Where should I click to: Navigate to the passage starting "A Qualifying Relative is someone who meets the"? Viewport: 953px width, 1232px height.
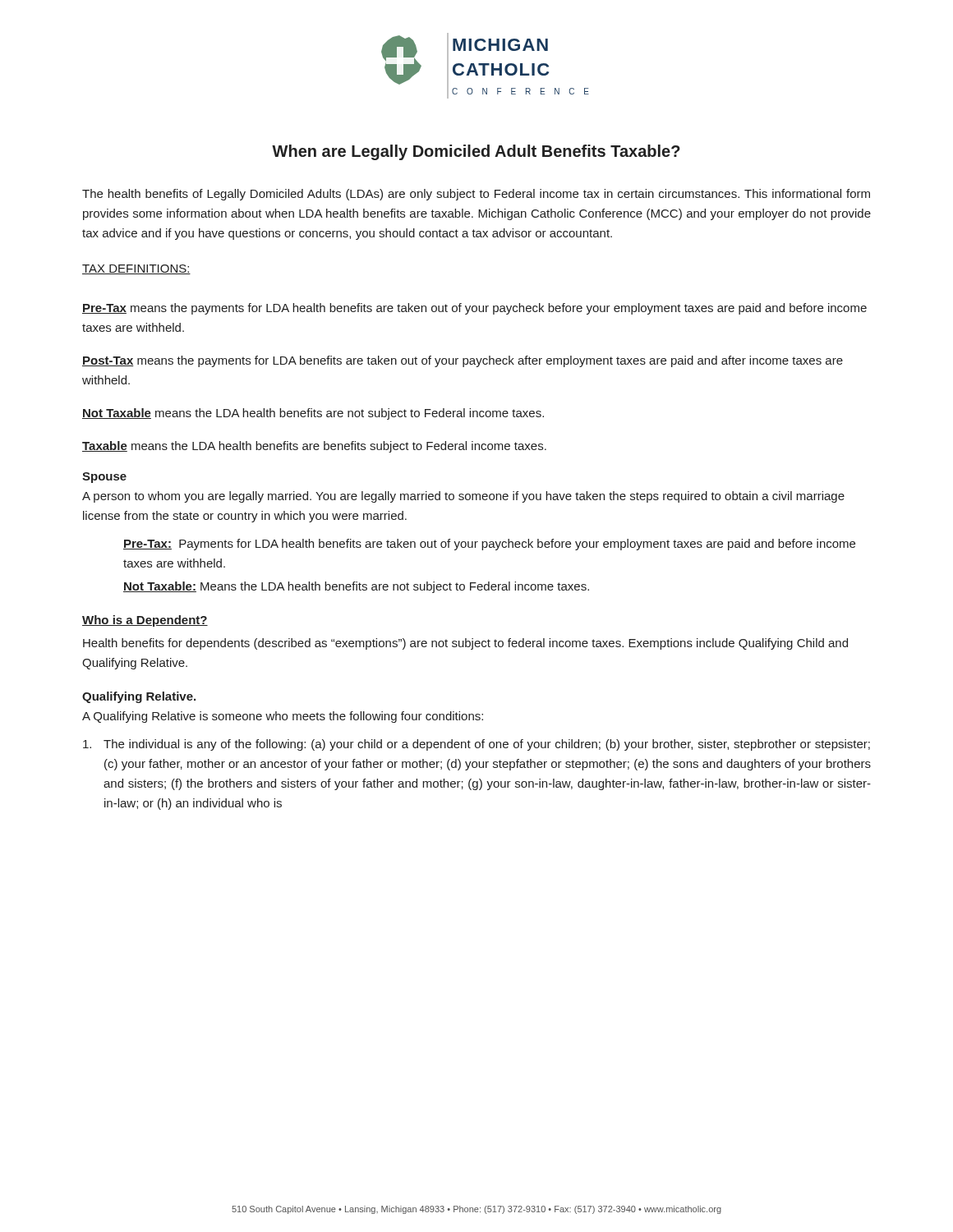(283, 716)
